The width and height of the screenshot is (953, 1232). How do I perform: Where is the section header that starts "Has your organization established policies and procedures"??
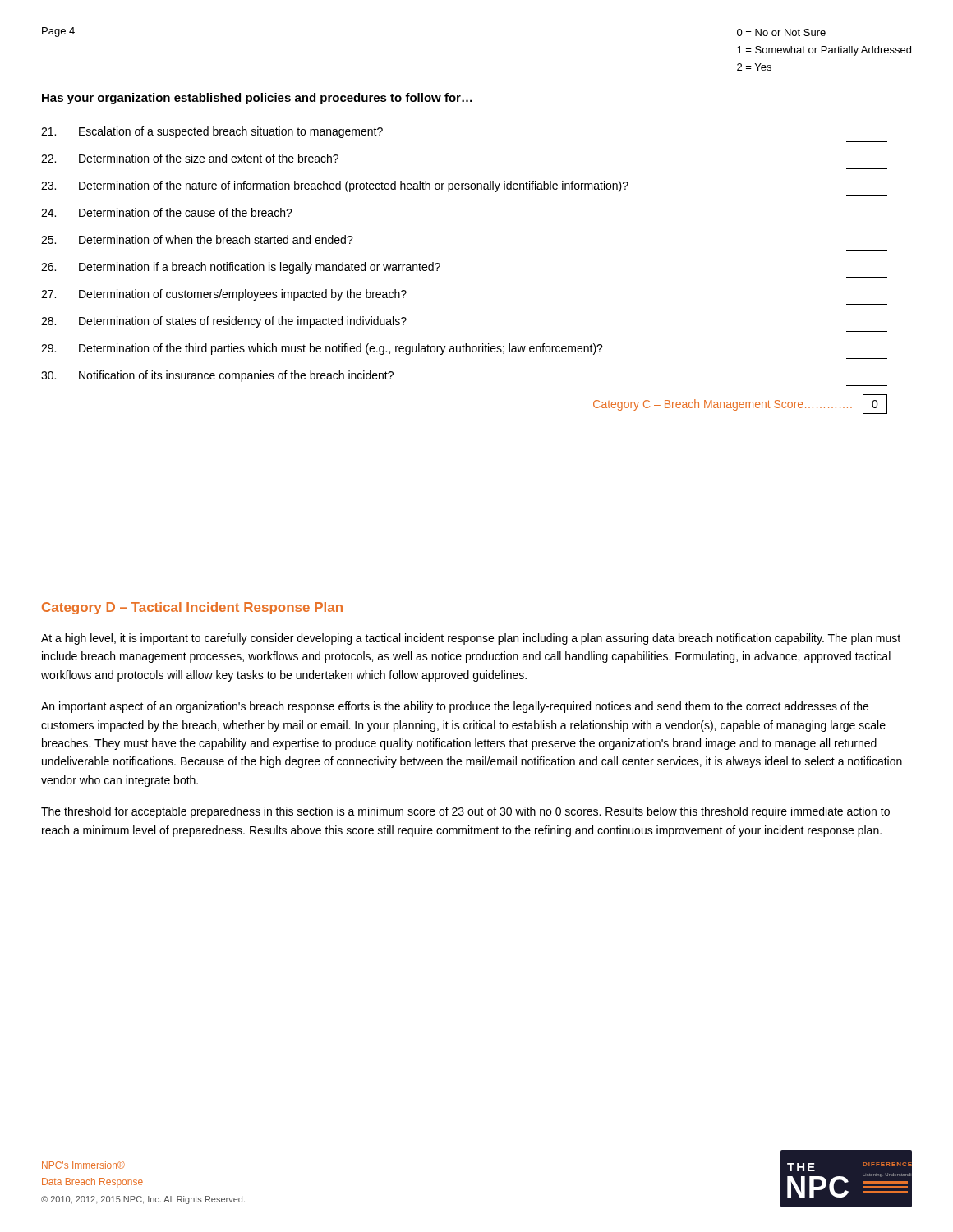[x=257, y=97]
